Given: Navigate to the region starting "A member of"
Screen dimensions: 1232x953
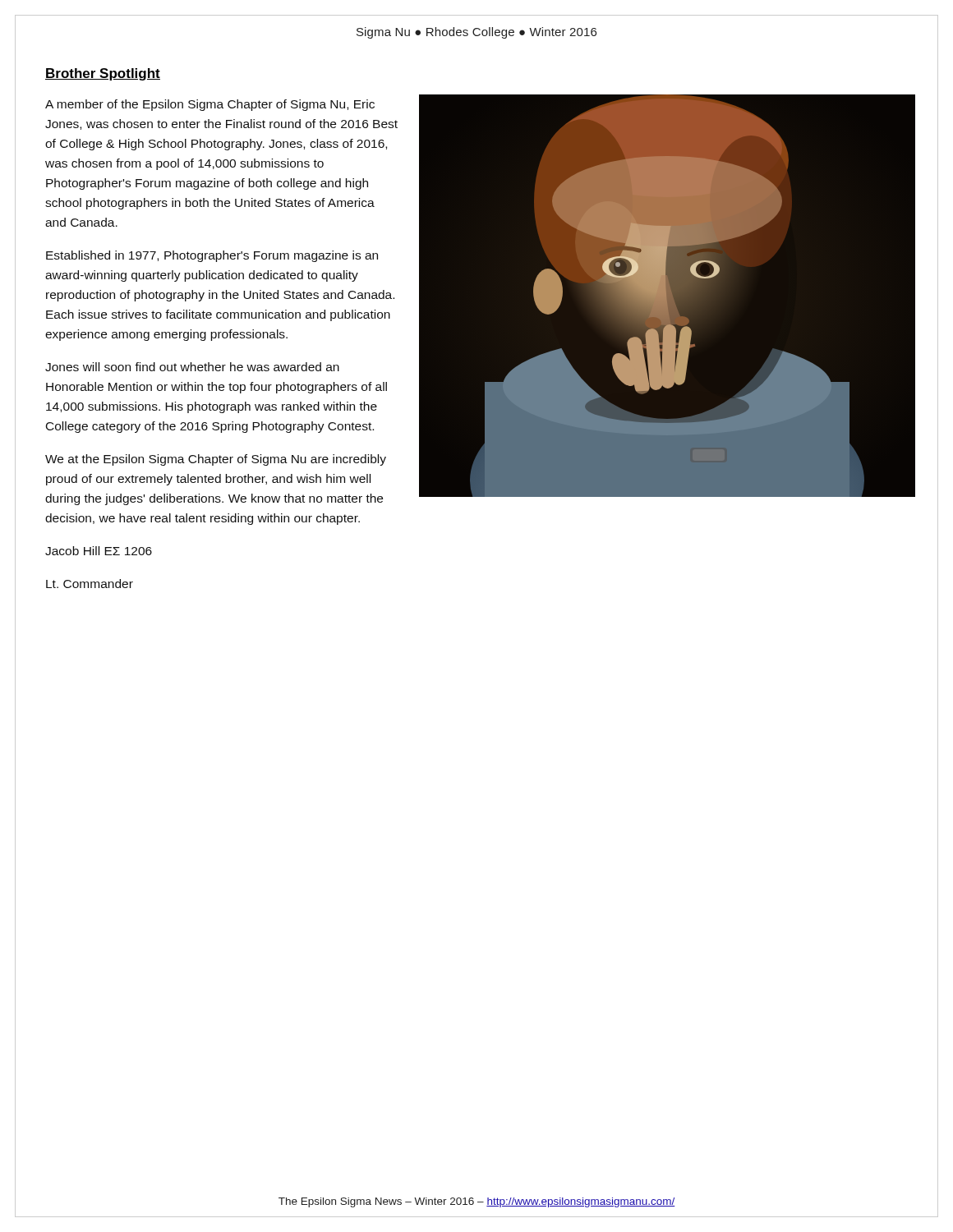Looking at the screenshot, I should pos(222,344).
